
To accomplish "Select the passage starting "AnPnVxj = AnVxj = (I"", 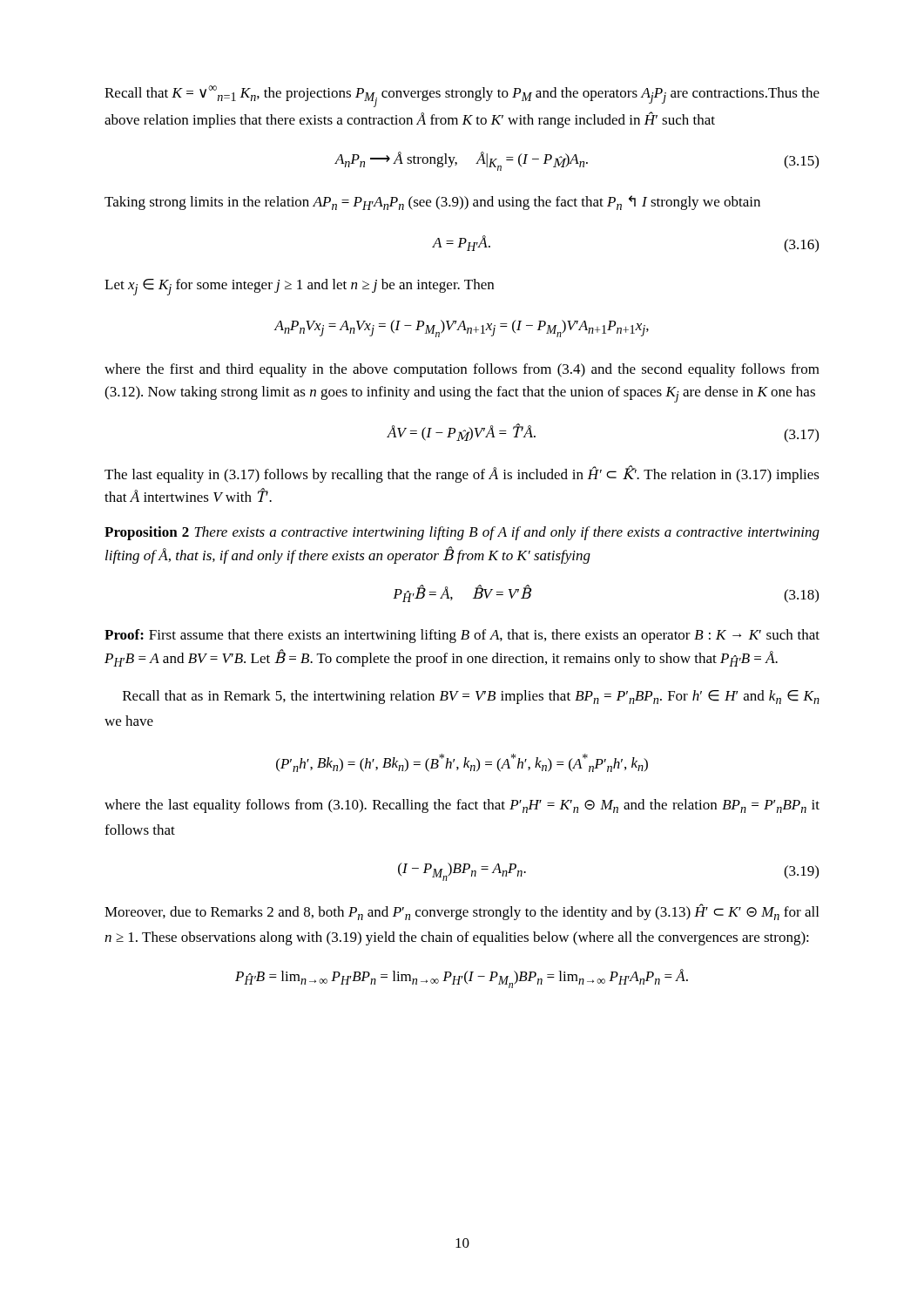I will click(462, 328).
